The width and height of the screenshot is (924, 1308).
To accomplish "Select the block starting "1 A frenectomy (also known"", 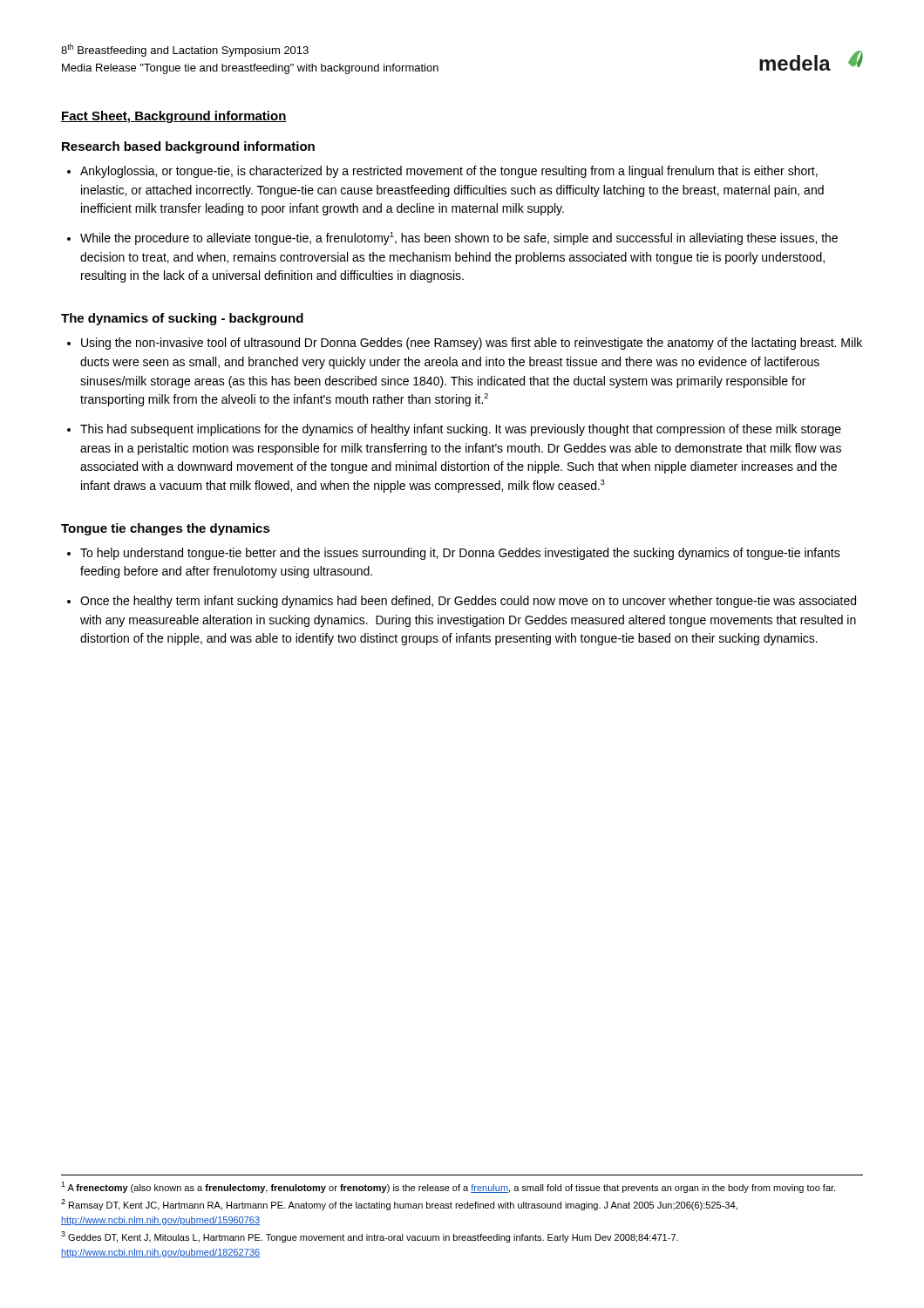I will (449, 1186).
